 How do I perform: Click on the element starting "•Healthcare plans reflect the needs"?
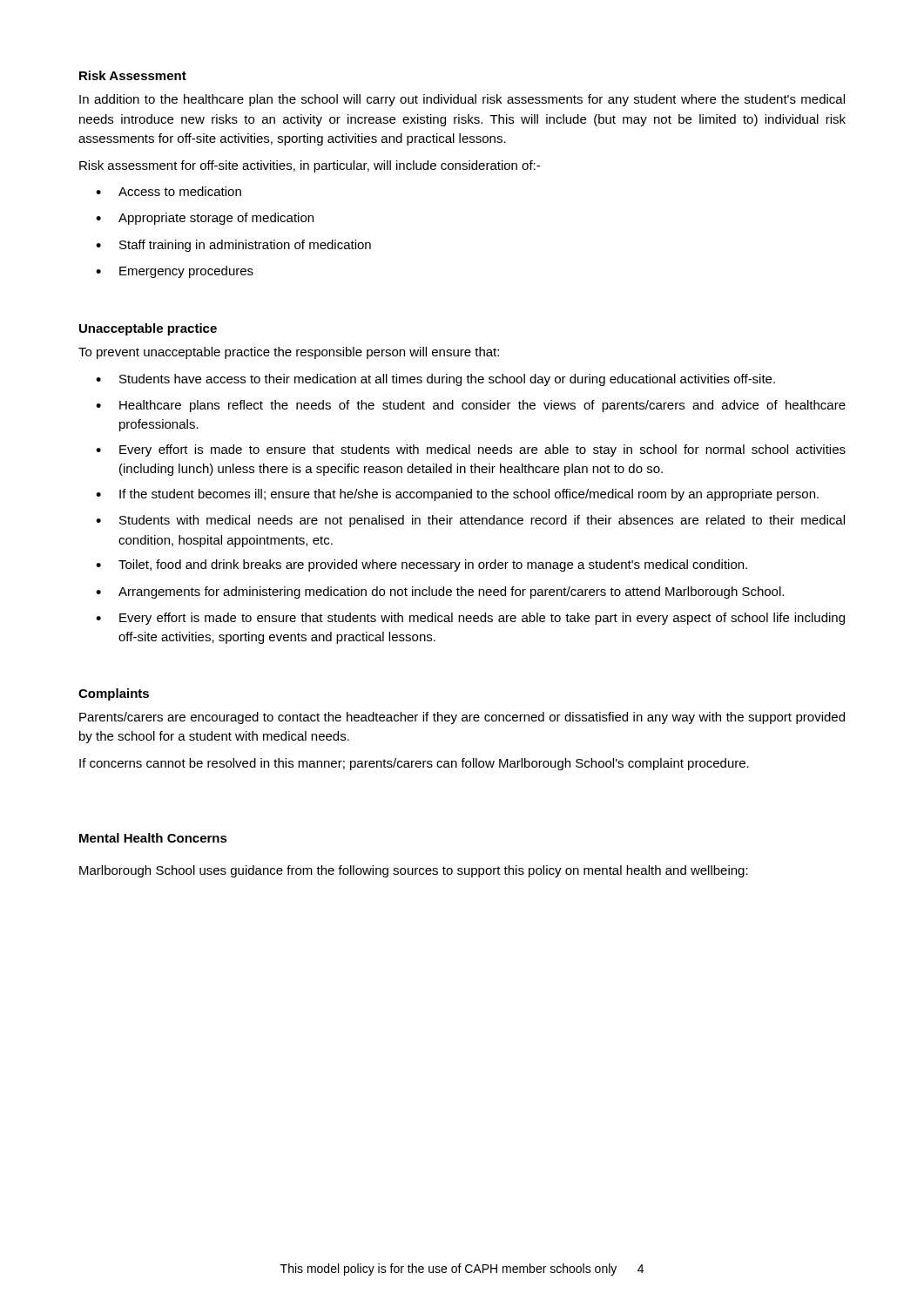point(471,415)
